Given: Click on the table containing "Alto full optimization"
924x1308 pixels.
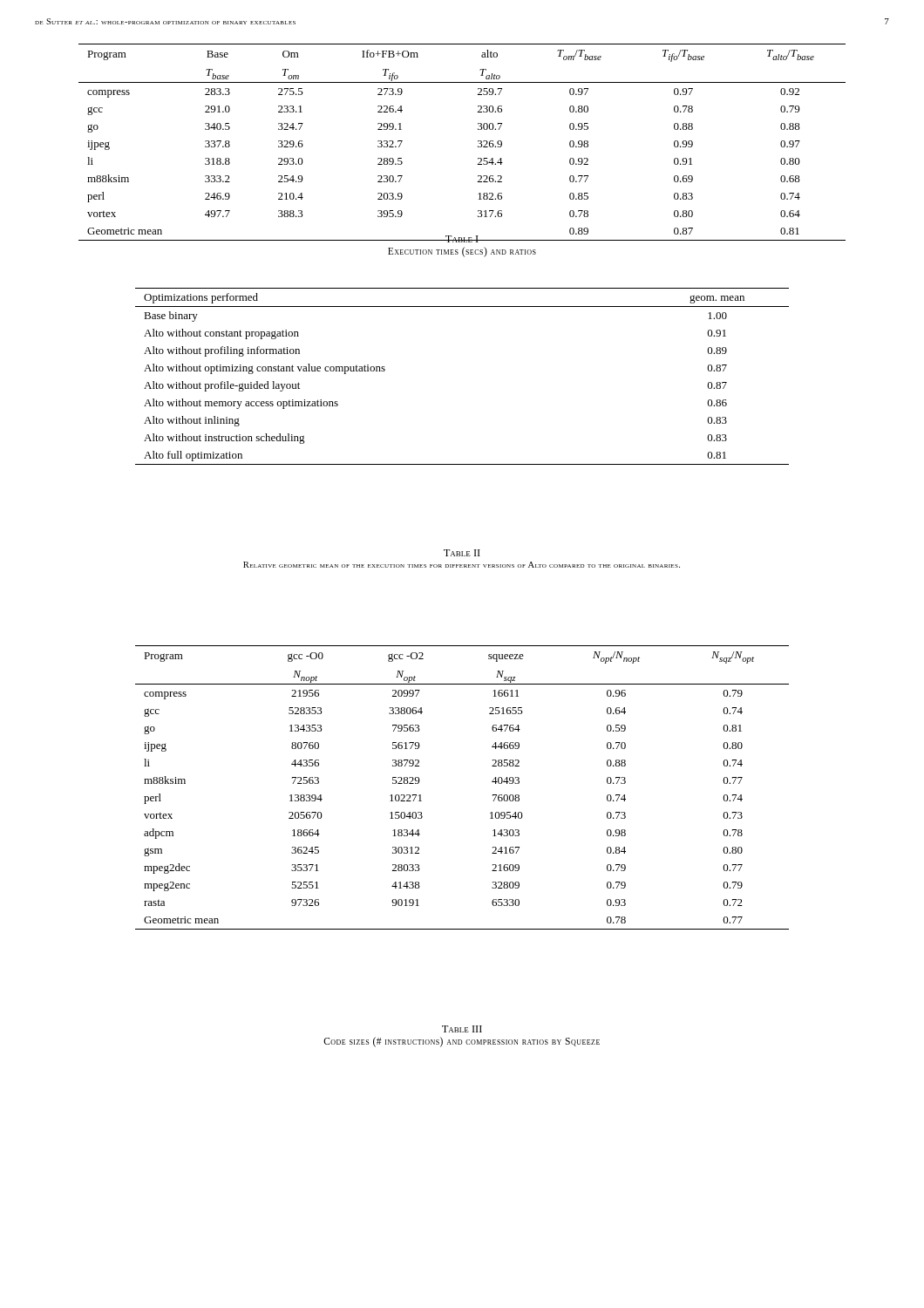Looking at the screenshot, I should (x=462, y=376).
